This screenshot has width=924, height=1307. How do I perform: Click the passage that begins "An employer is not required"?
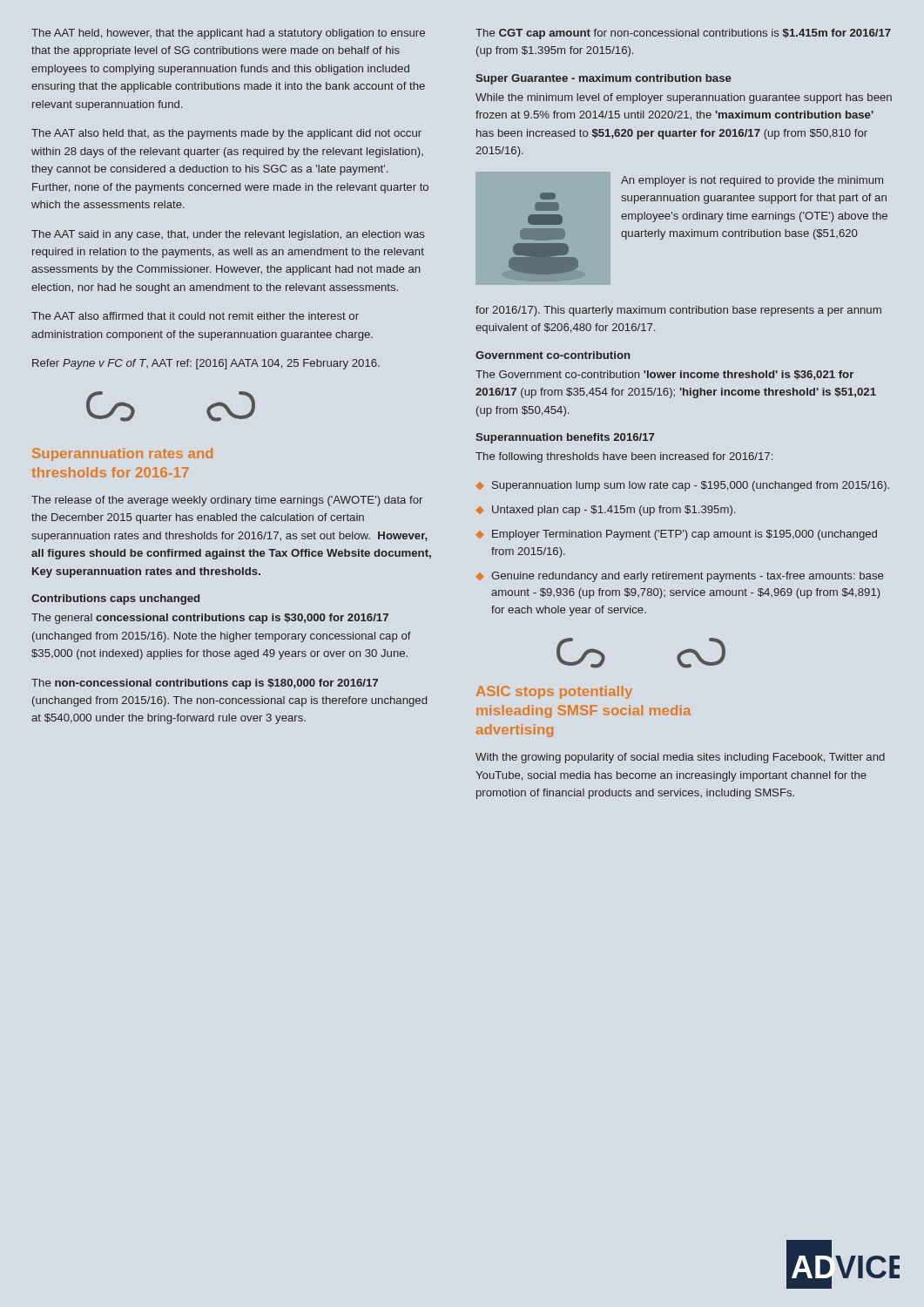tap(754, 206)
